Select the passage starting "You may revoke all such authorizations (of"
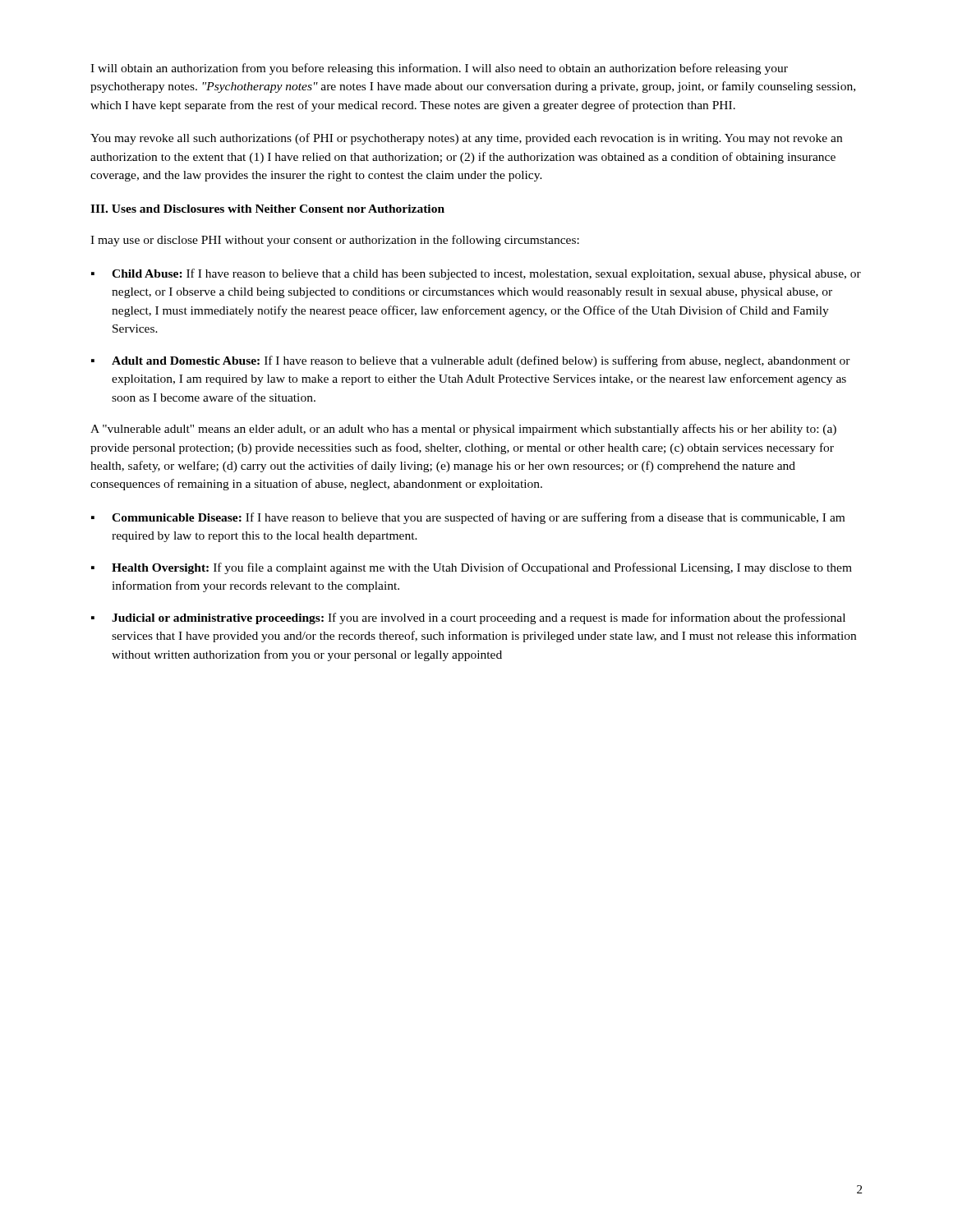953x1232 pixels. pyautogui.click(x=467, y=156)
